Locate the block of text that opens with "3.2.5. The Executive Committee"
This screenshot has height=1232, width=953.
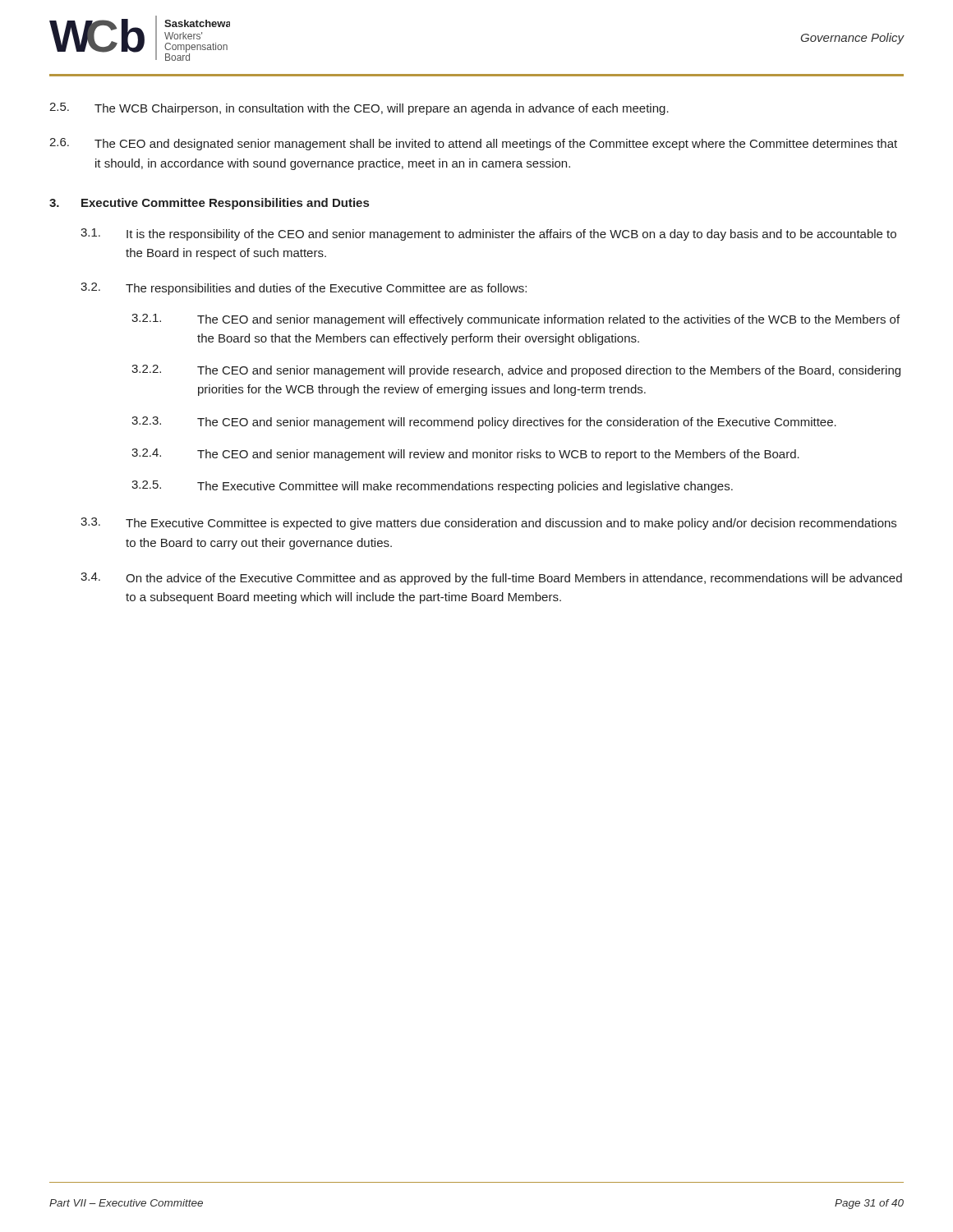point(518,486)
